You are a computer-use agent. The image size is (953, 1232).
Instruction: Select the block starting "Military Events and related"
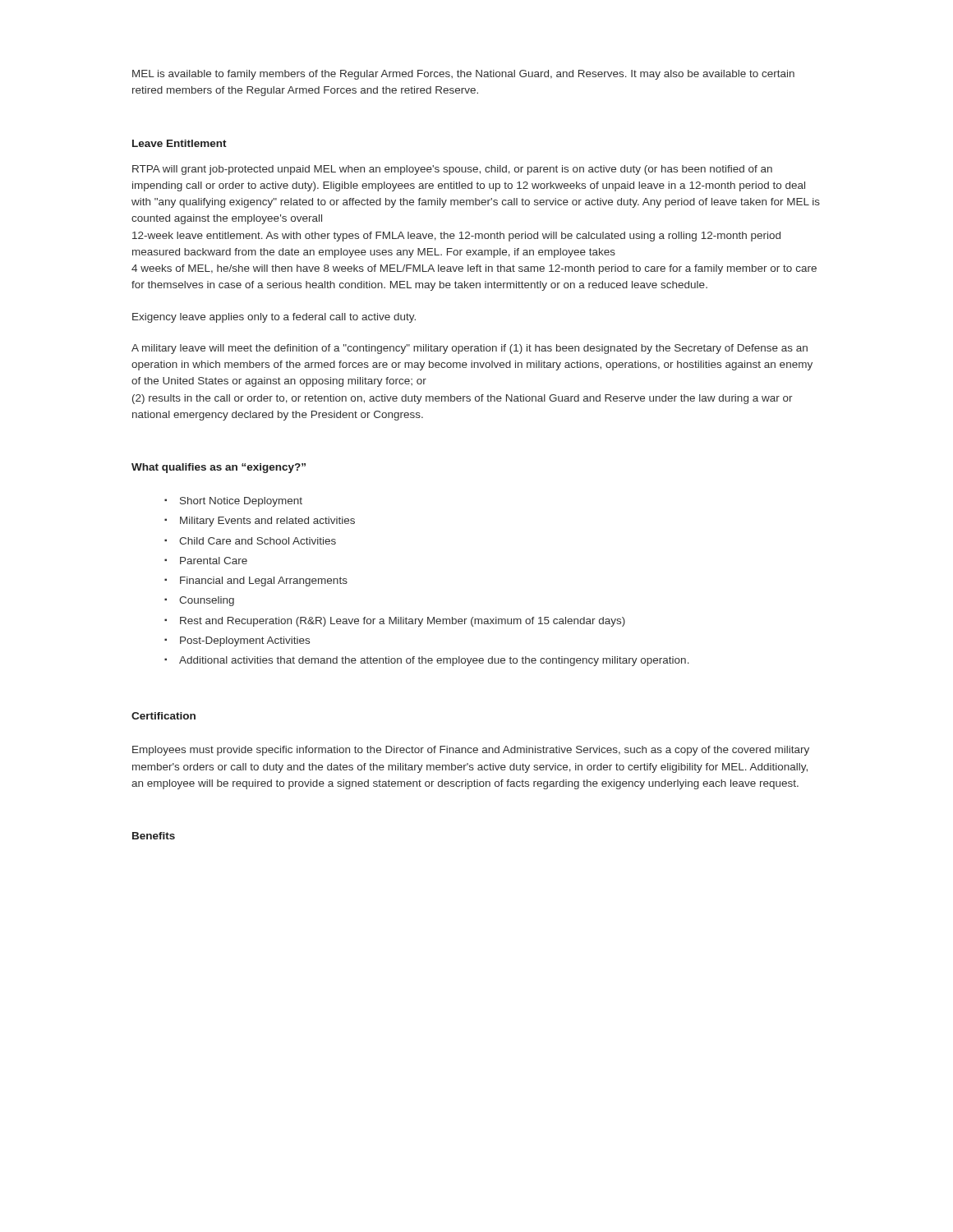coord(267,521)
